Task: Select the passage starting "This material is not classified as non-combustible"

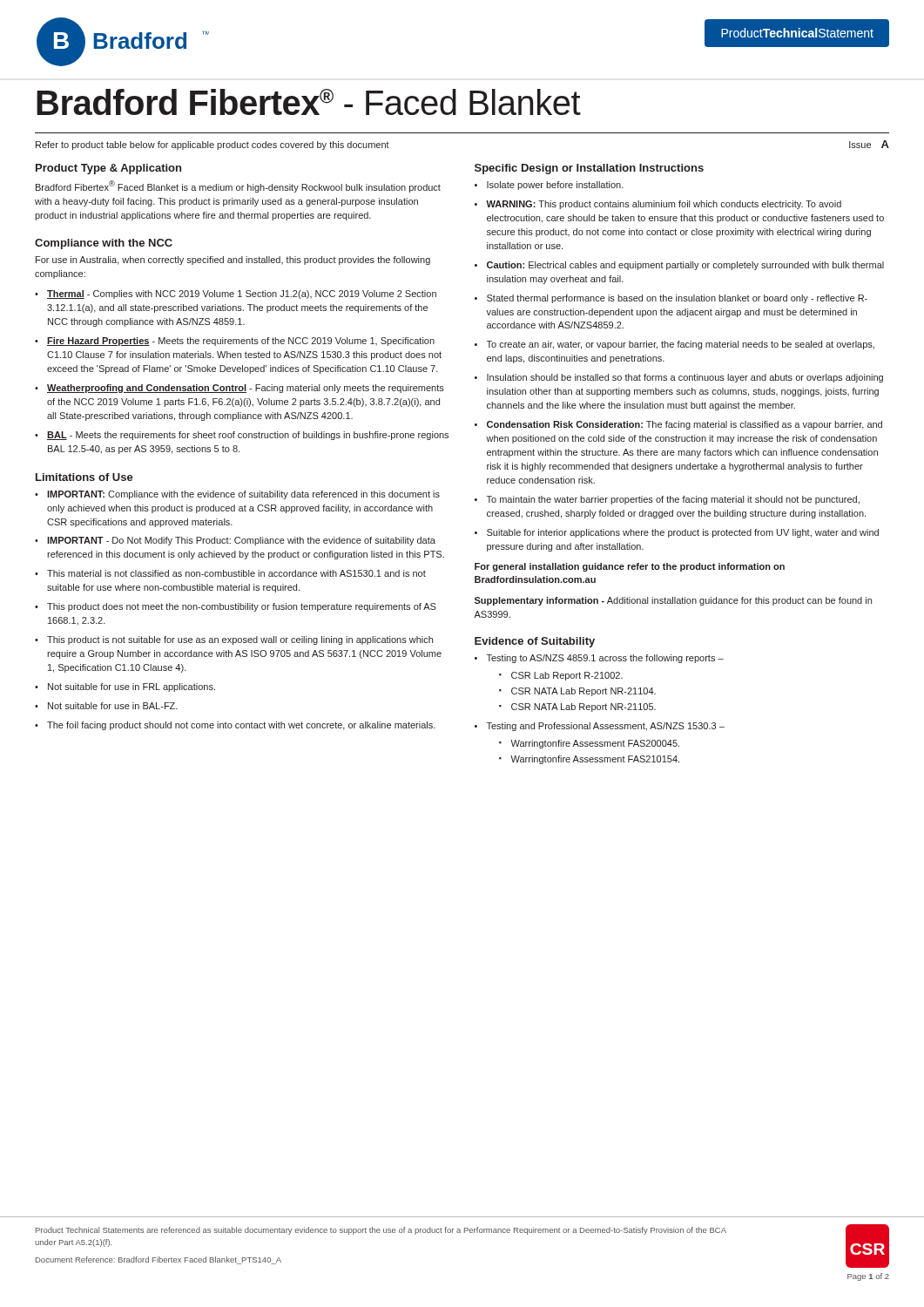Action: click(236, 581)
